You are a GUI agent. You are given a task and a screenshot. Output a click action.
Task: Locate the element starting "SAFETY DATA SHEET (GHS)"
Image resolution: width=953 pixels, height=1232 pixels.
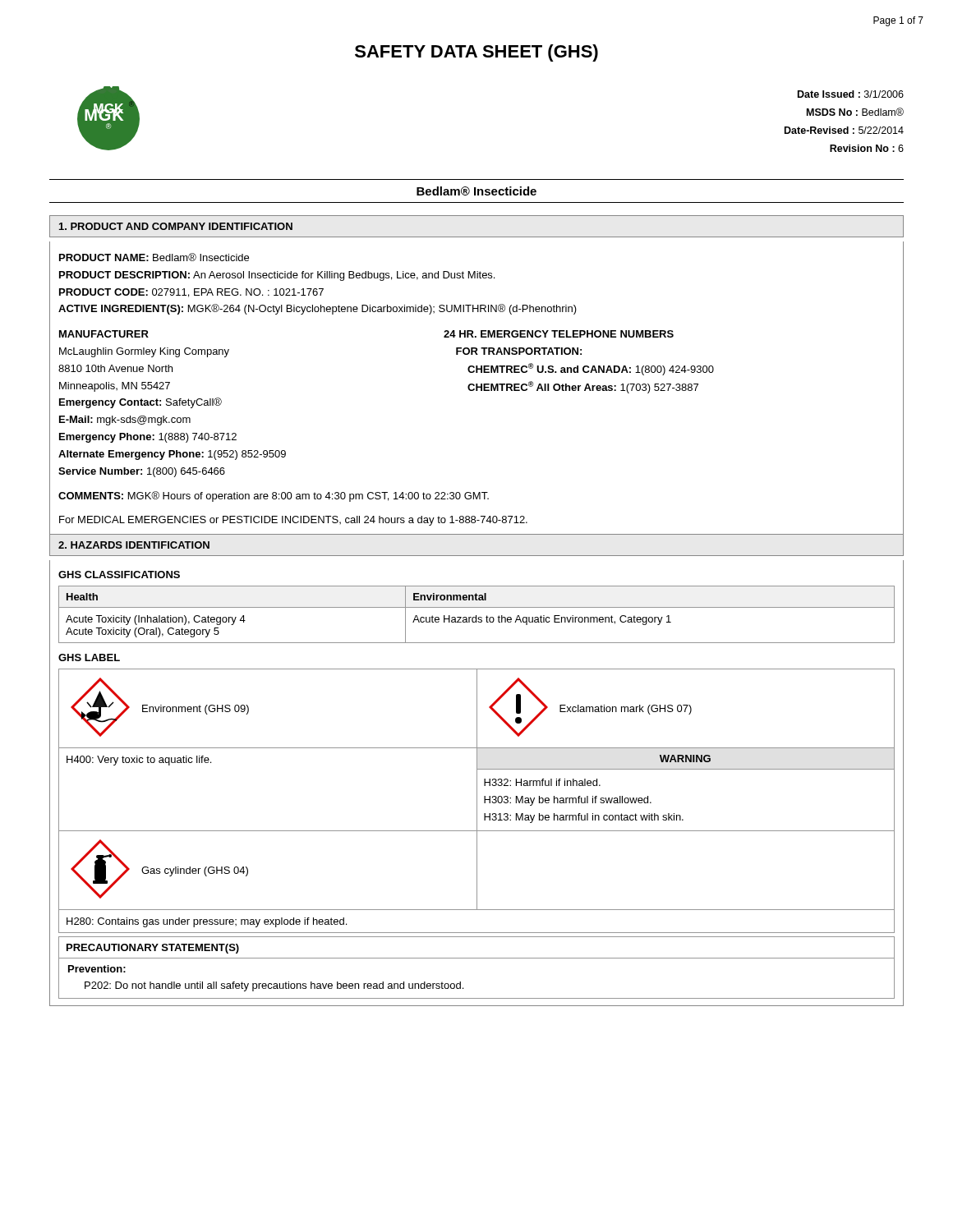pyautogui.click(x=476, y=51)
